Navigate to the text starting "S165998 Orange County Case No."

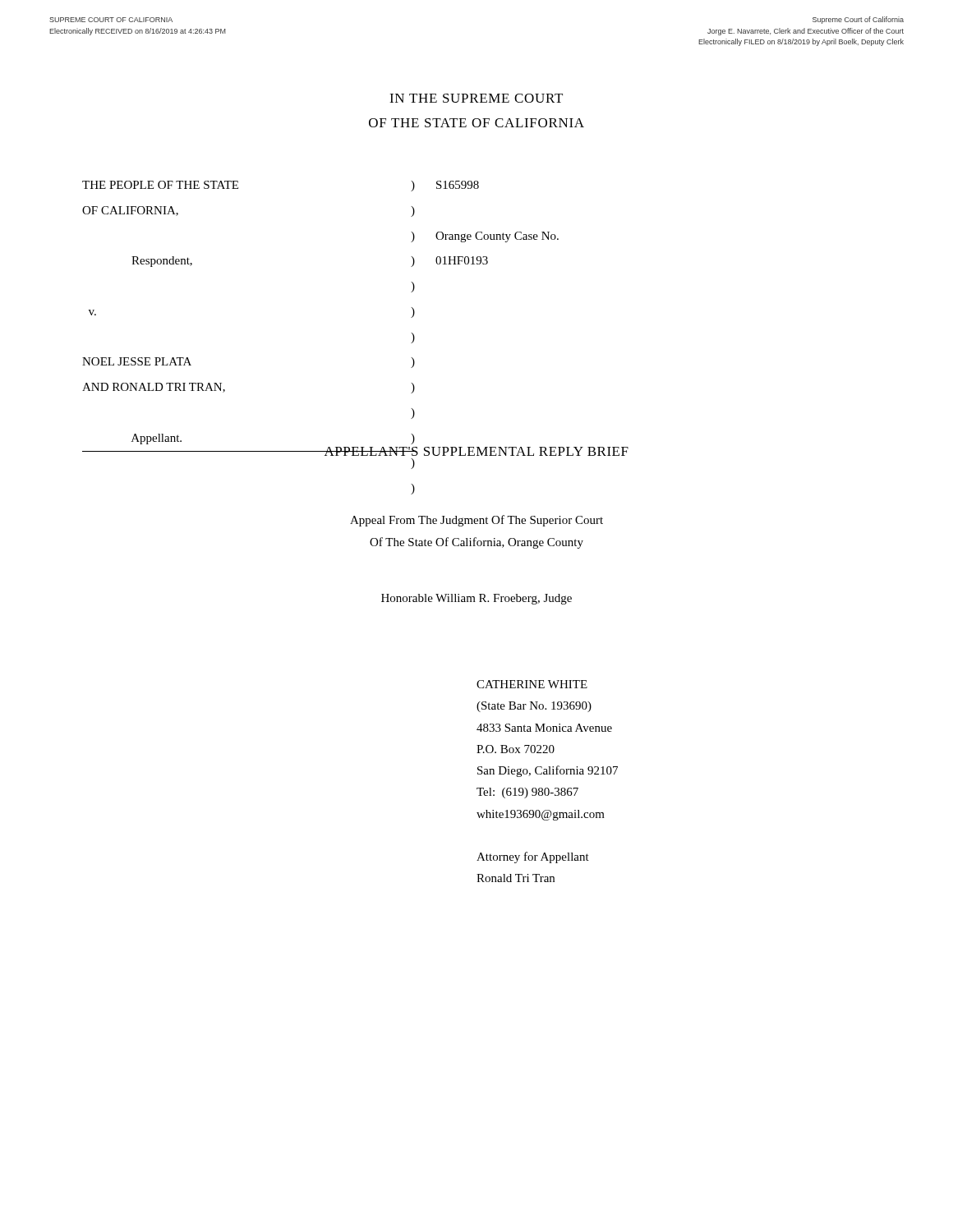click(497, 223)
